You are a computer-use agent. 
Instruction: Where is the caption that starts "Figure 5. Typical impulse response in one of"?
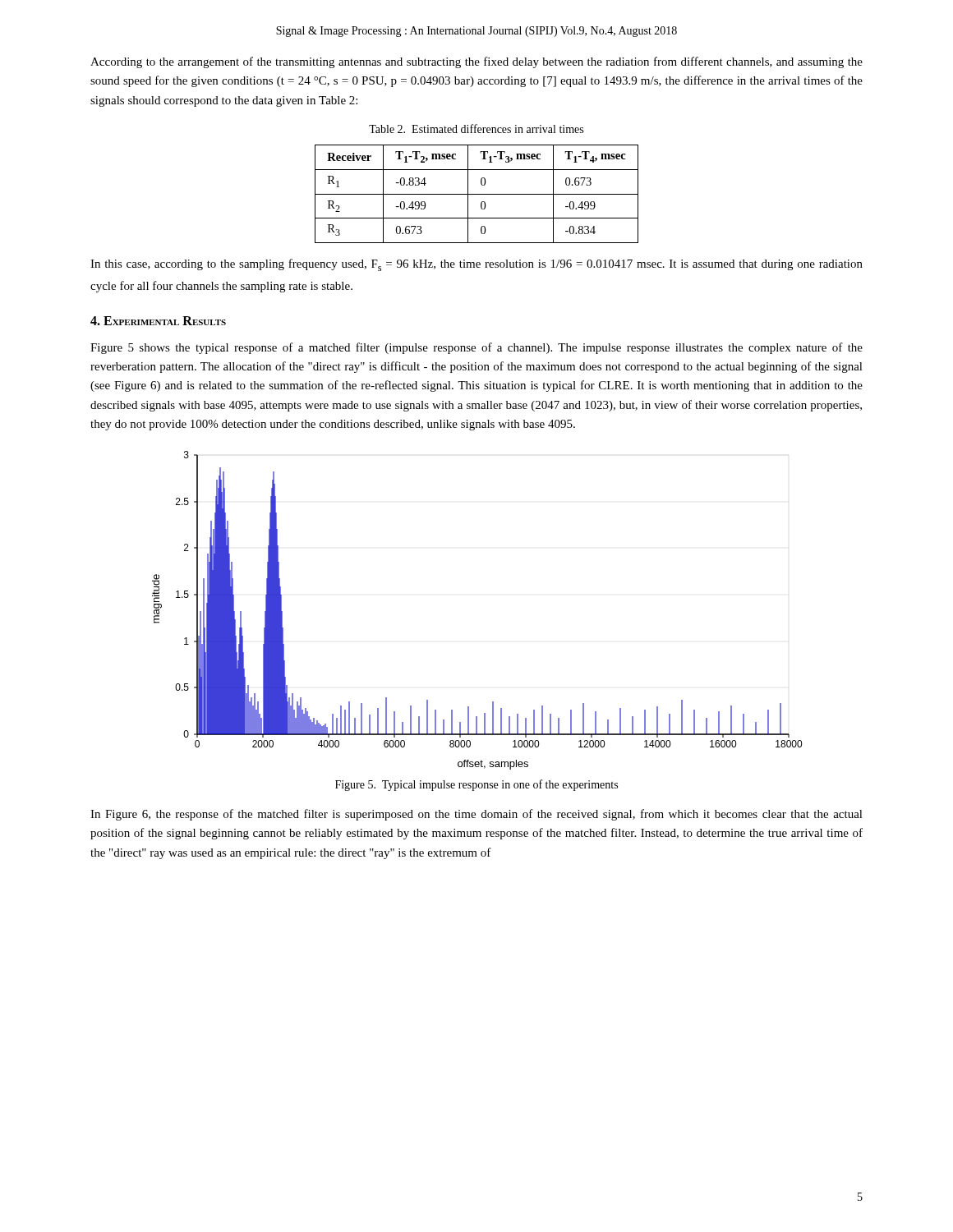(x=476, y=785)
